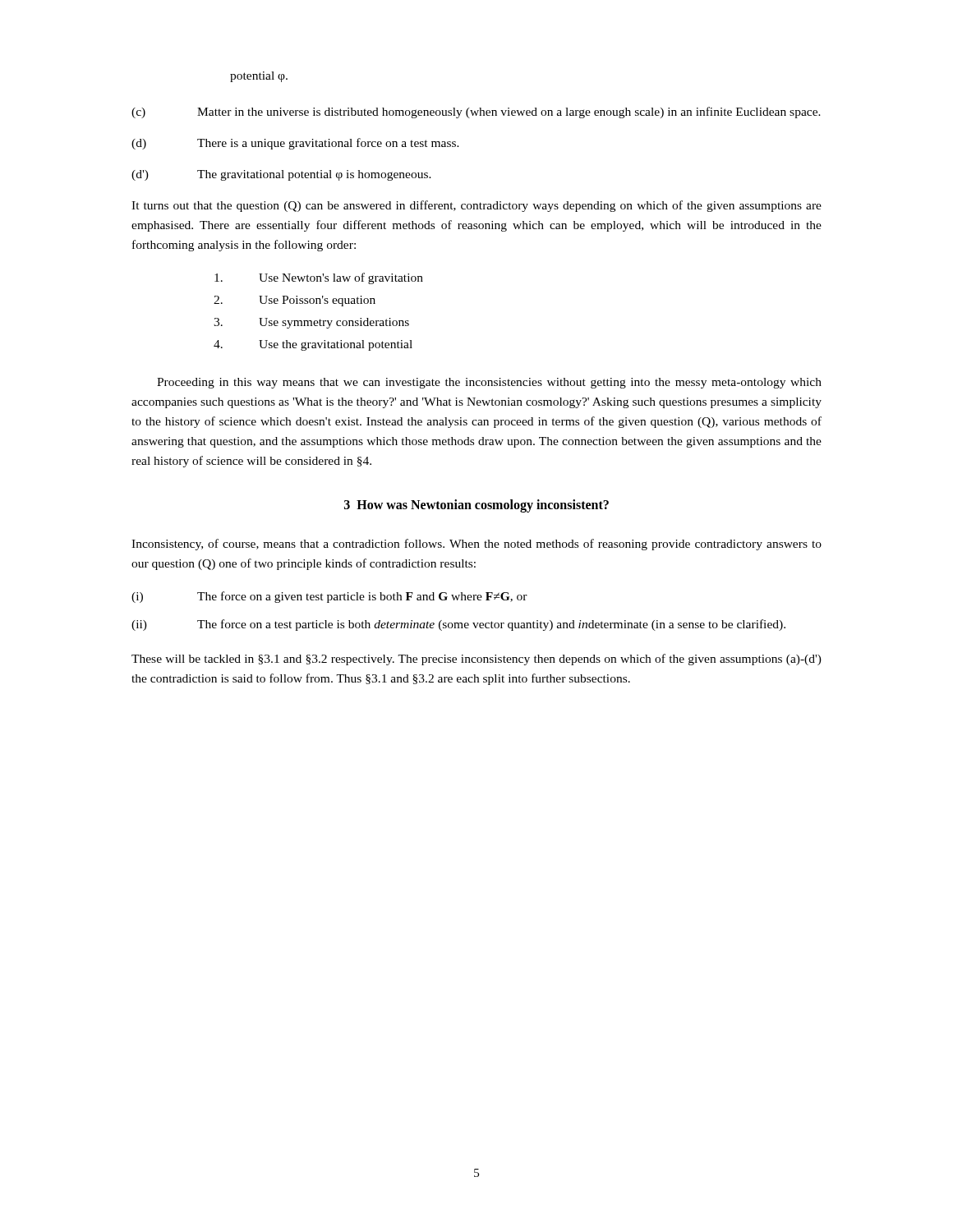Screen dimensions: 1232x953
Task: Click on the text block starting "(ii) The force"
Action: pyautogui.click(x=476, y=624)
